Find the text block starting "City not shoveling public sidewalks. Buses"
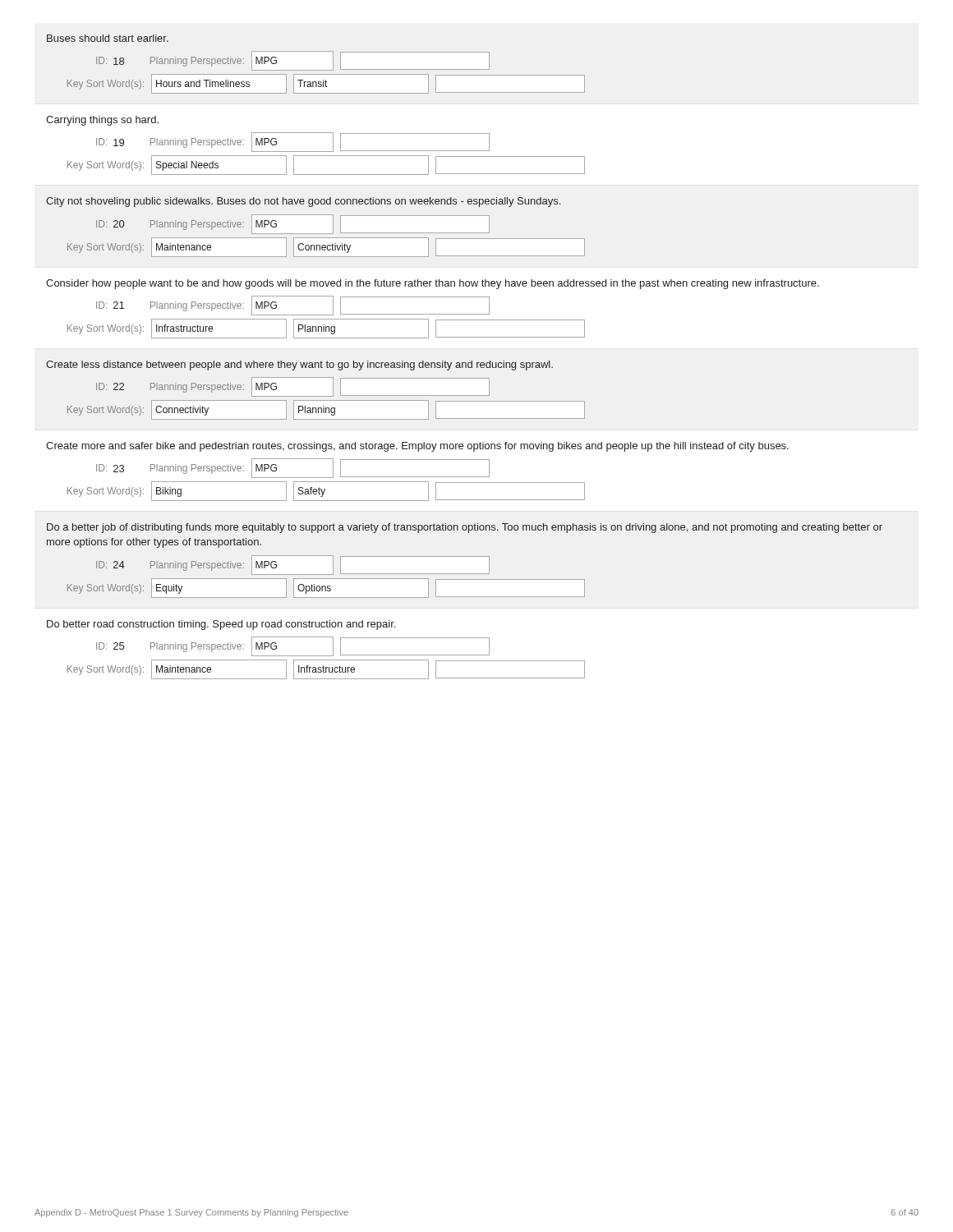This screenshot has height=1232, width=953. [x=476, y=225]
